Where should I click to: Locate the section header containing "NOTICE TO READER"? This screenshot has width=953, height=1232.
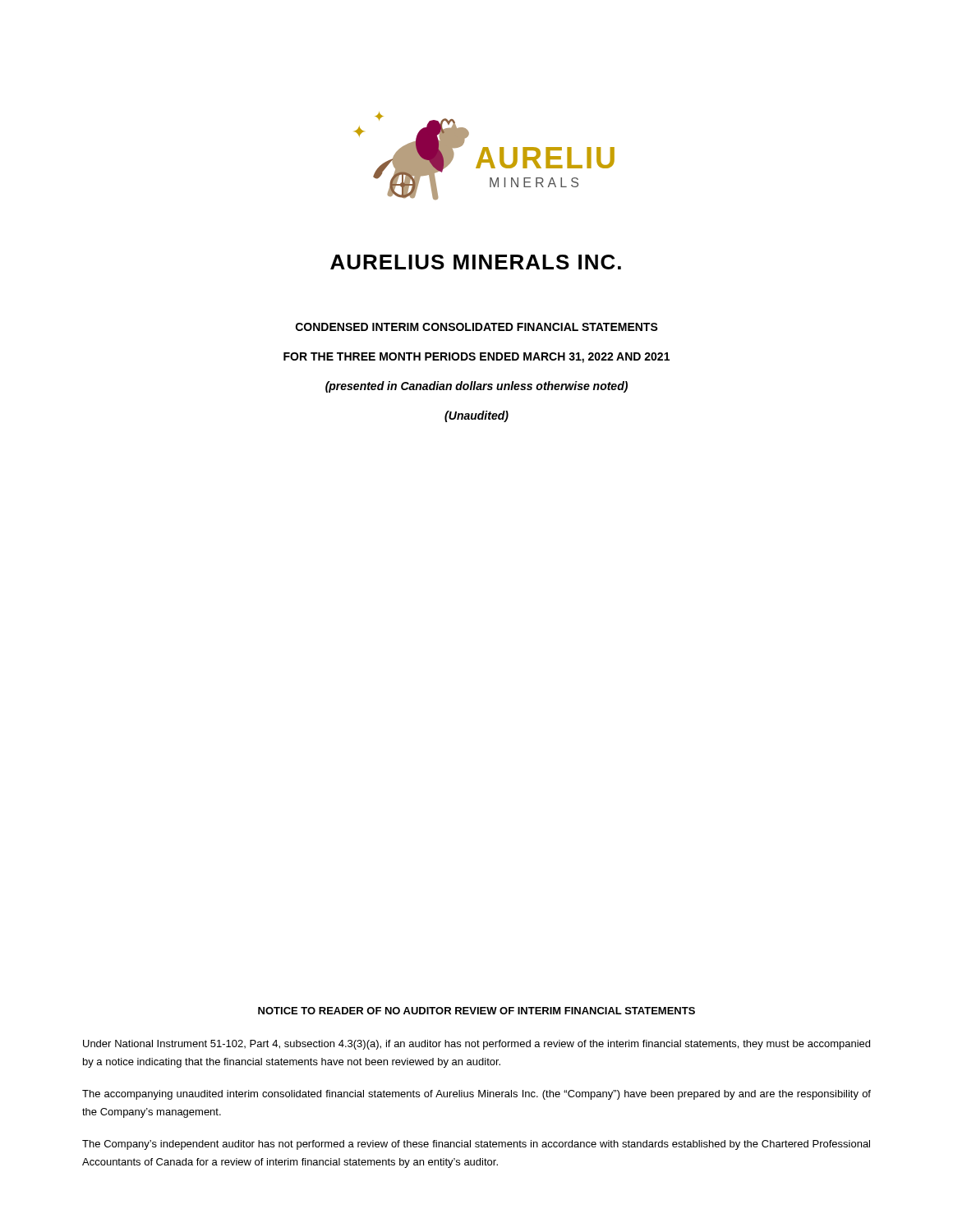[476, 1011]
